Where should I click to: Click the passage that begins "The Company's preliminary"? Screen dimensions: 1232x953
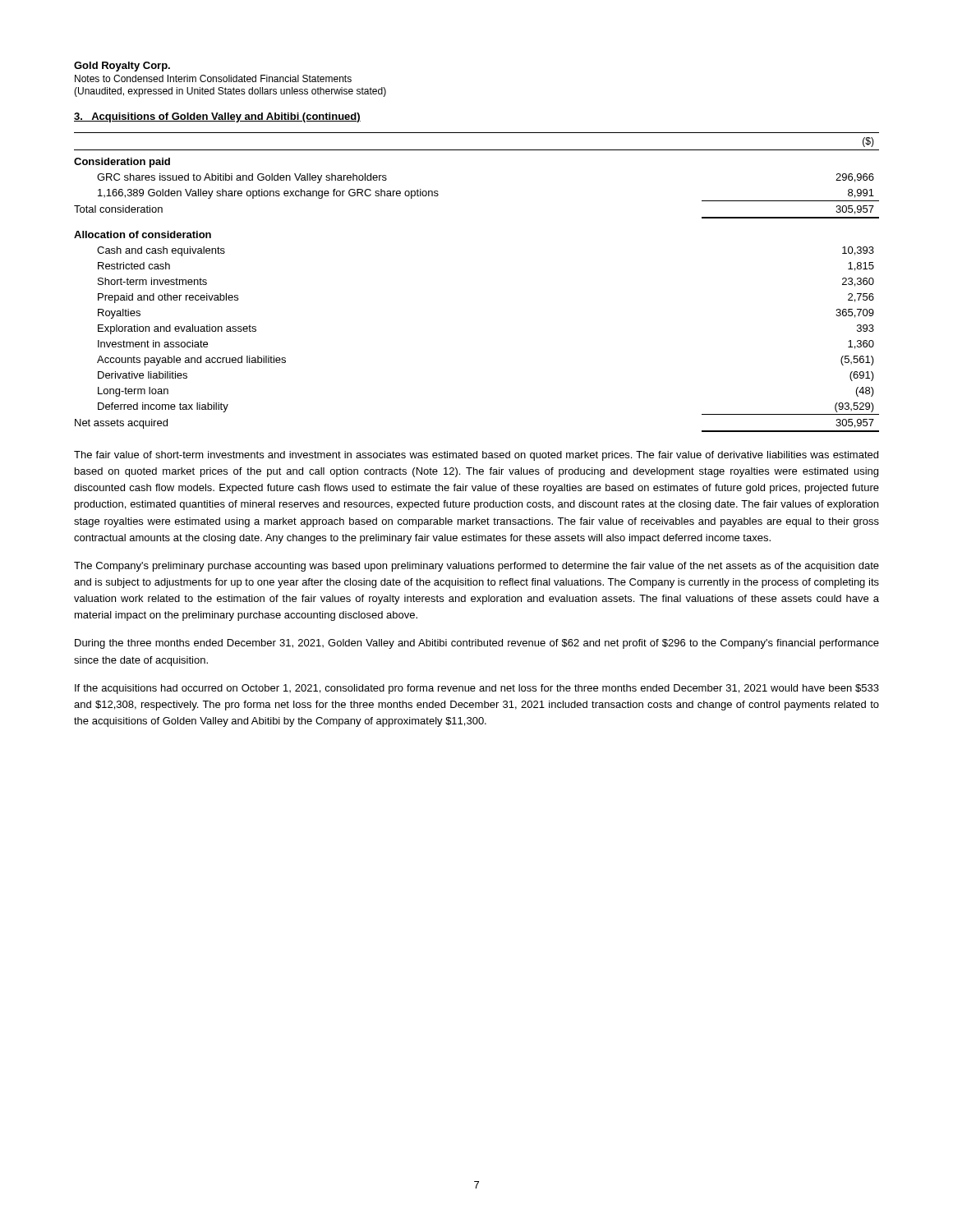pyautogui.click(x=476, y=590)
